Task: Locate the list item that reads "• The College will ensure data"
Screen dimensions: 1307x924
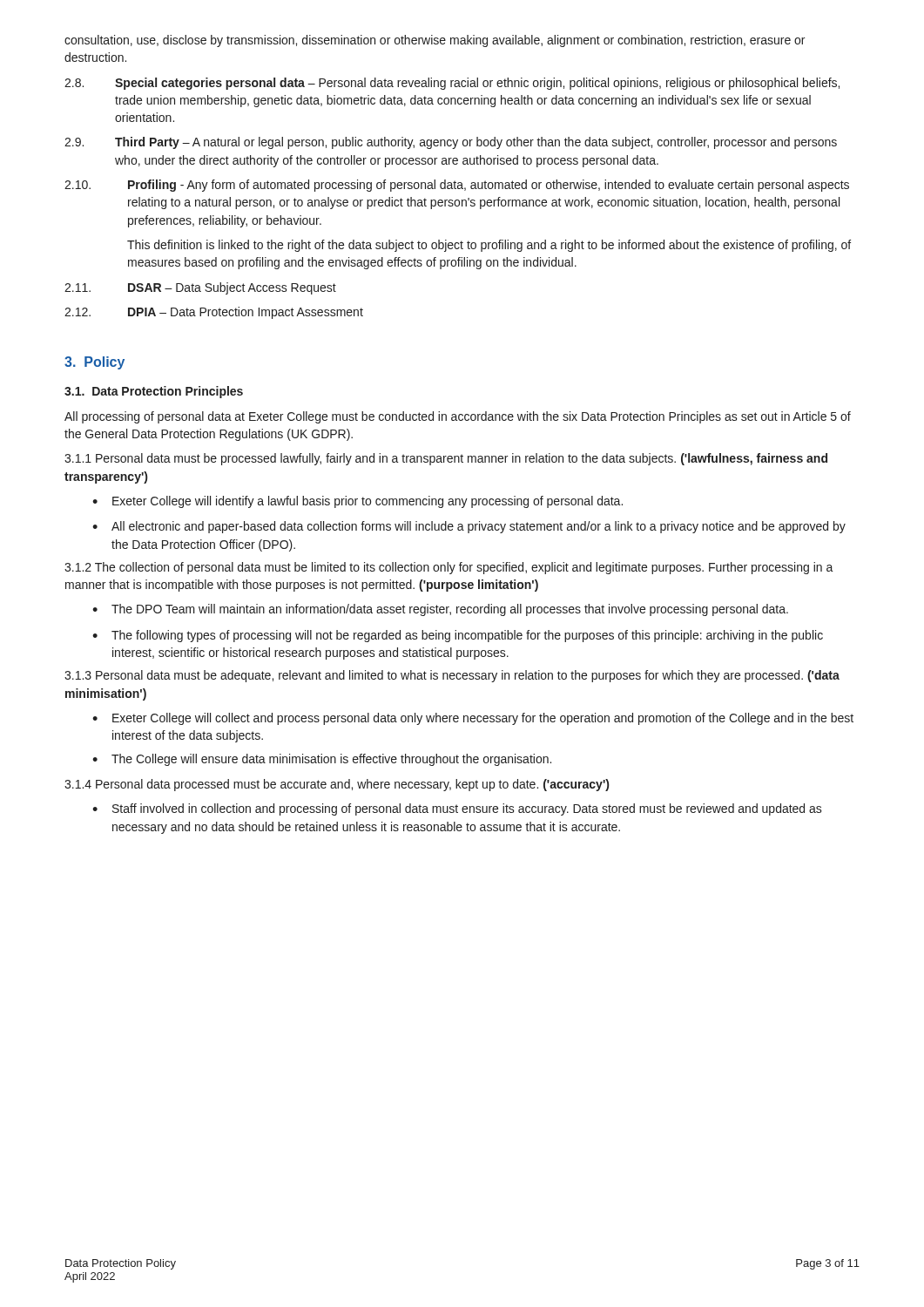Action: coord(476,760)
